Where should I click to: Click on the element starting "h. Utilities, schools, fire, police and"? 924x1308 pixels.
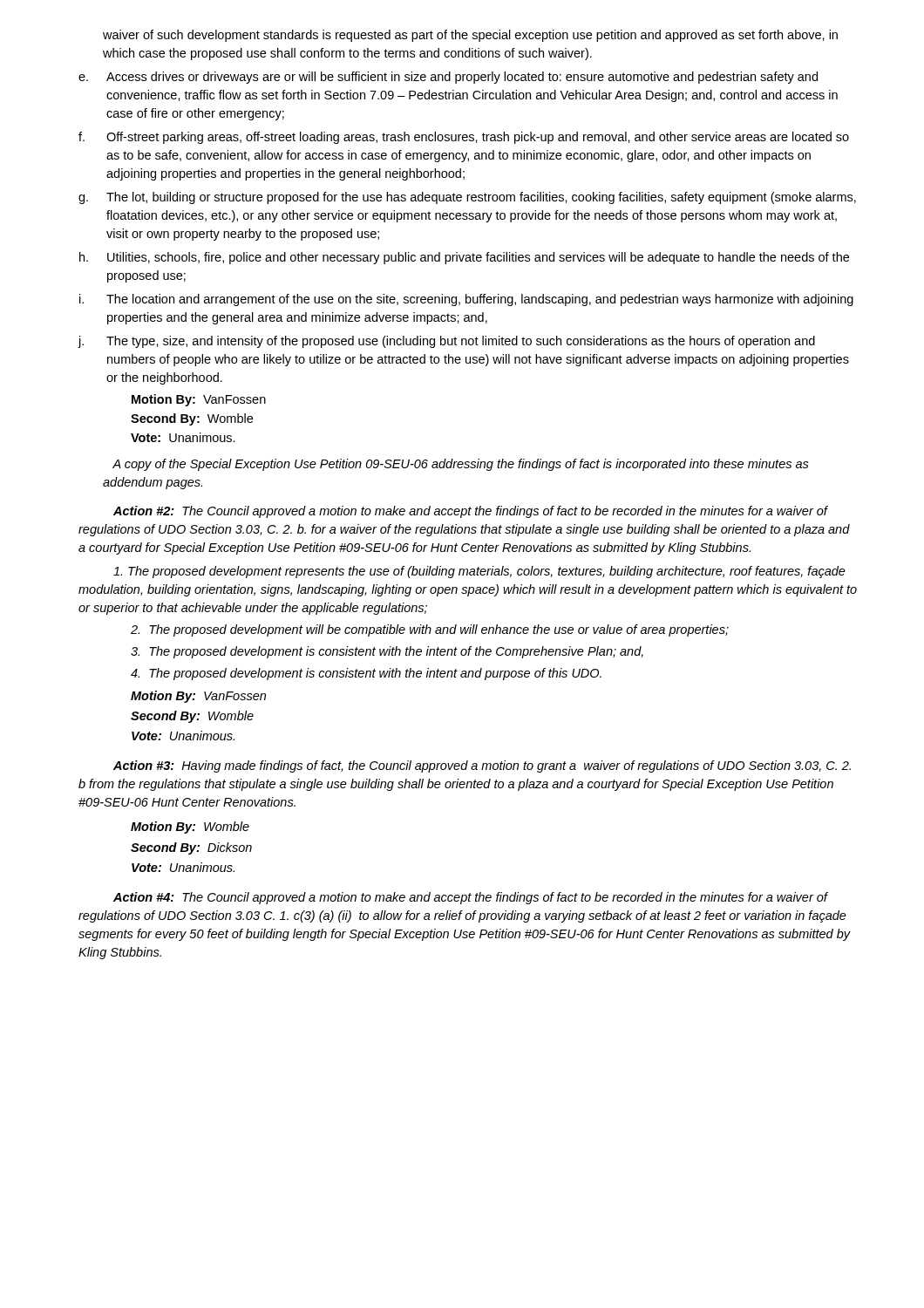tap(469, 267)
